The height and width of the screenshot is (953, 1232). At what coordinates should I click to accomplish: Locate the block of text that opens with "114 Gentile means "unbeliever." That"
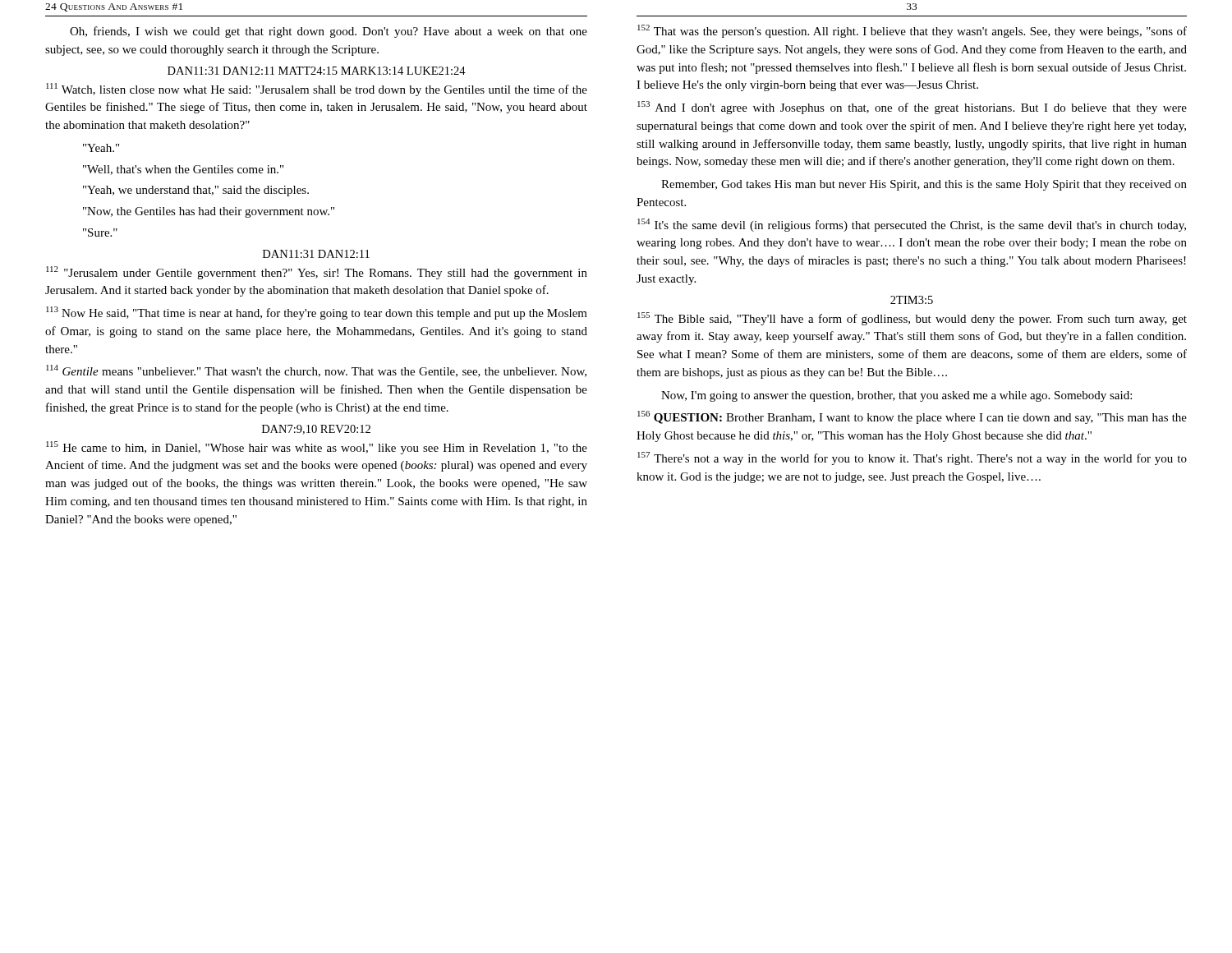point(316,390)
